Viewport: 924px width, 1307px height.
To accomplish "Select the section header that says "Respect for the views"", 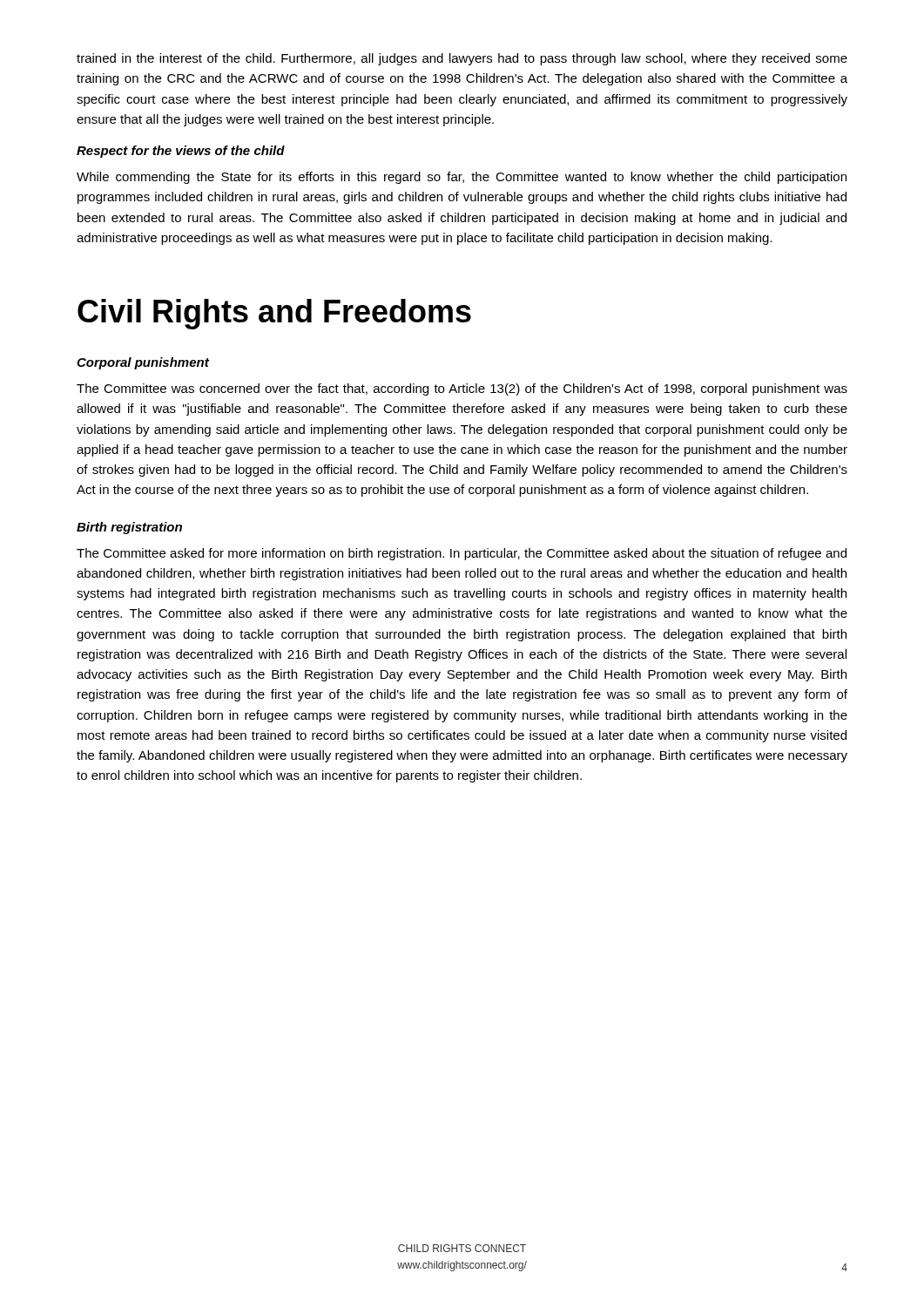I will (x=180, y=150).
